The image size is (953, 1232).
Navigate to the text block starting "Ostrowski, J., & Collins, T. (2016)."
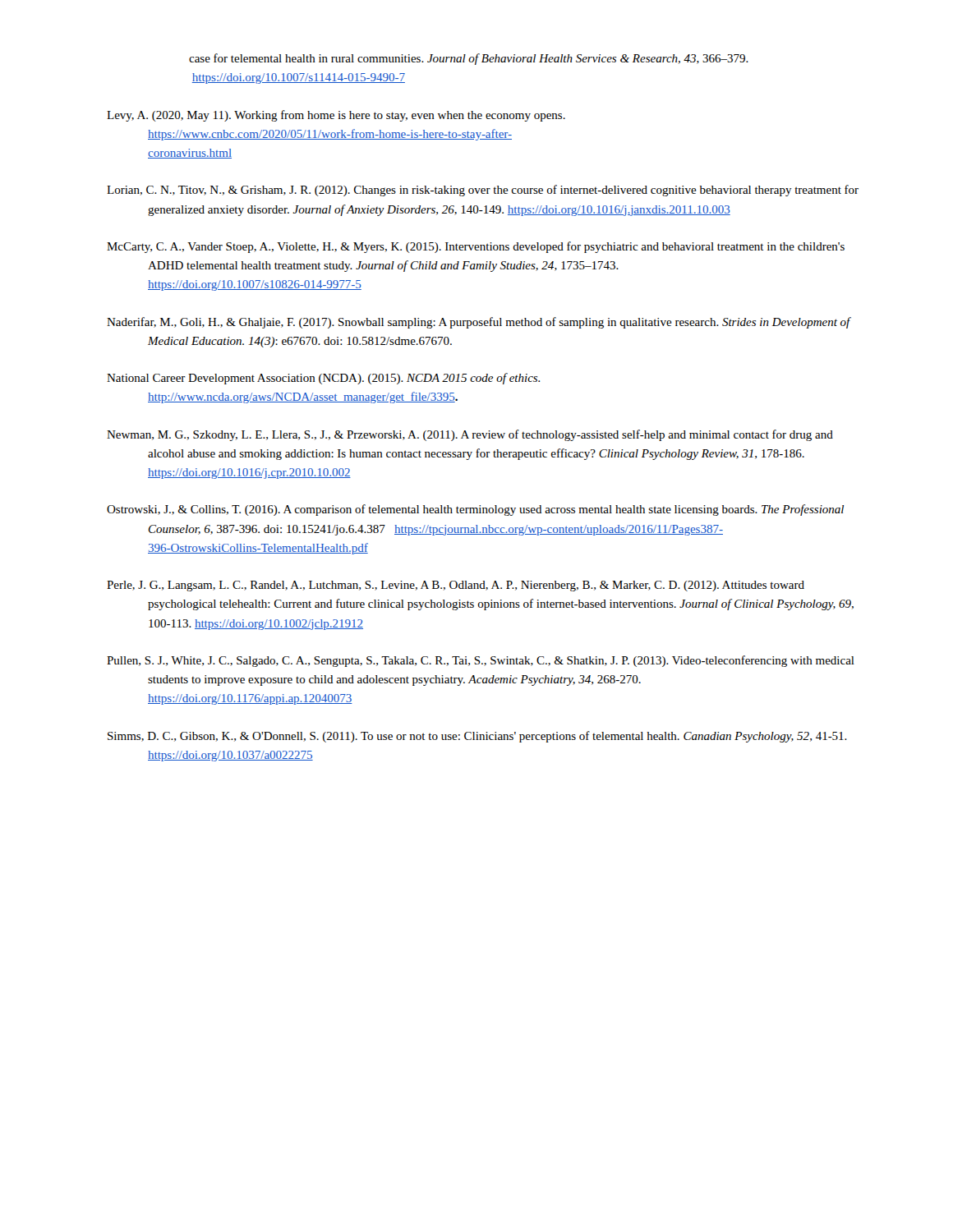475,529
